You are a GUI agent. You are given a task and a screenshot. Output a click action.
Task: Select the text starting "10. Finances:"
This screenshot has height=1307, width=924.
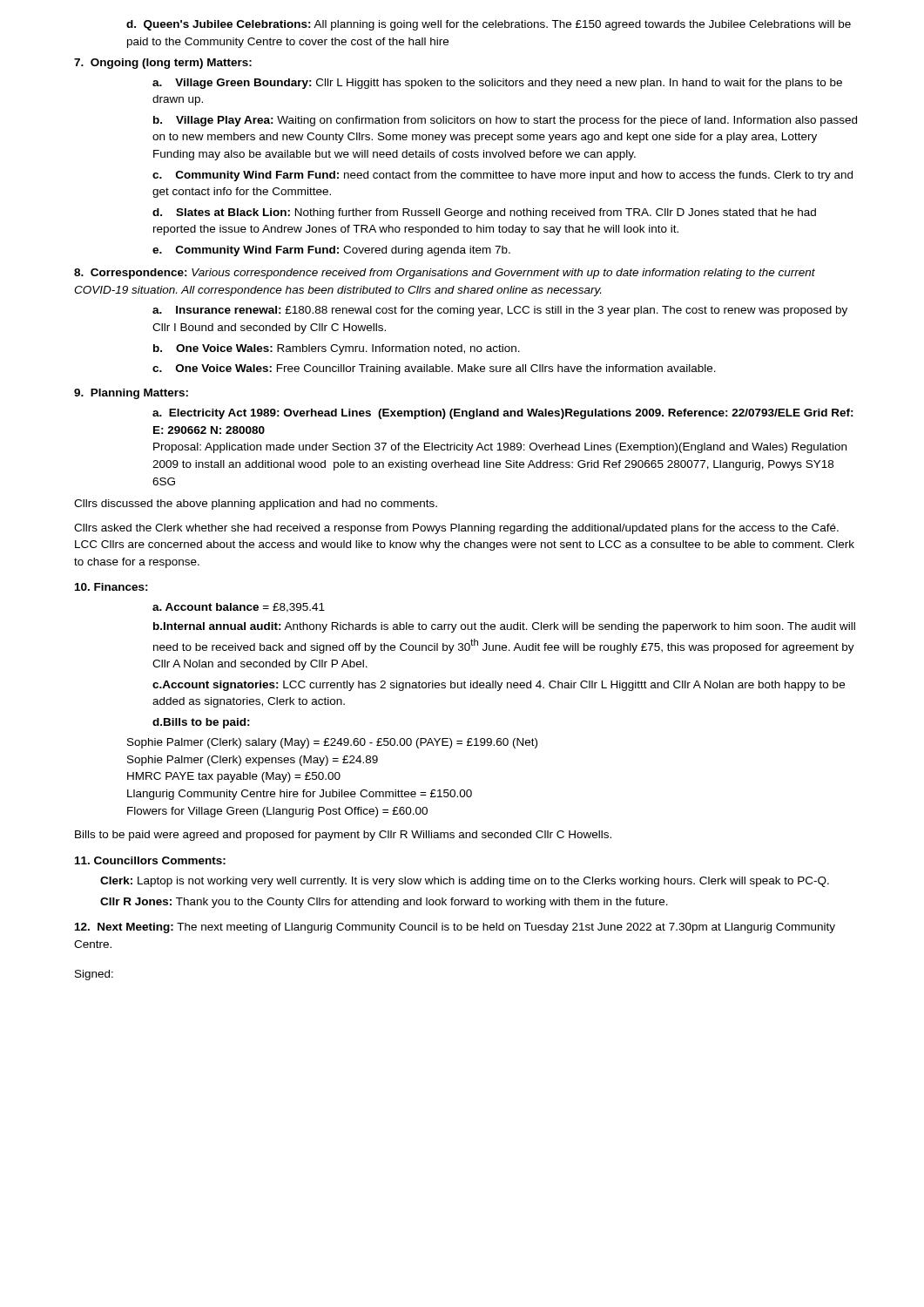point(111,587)
